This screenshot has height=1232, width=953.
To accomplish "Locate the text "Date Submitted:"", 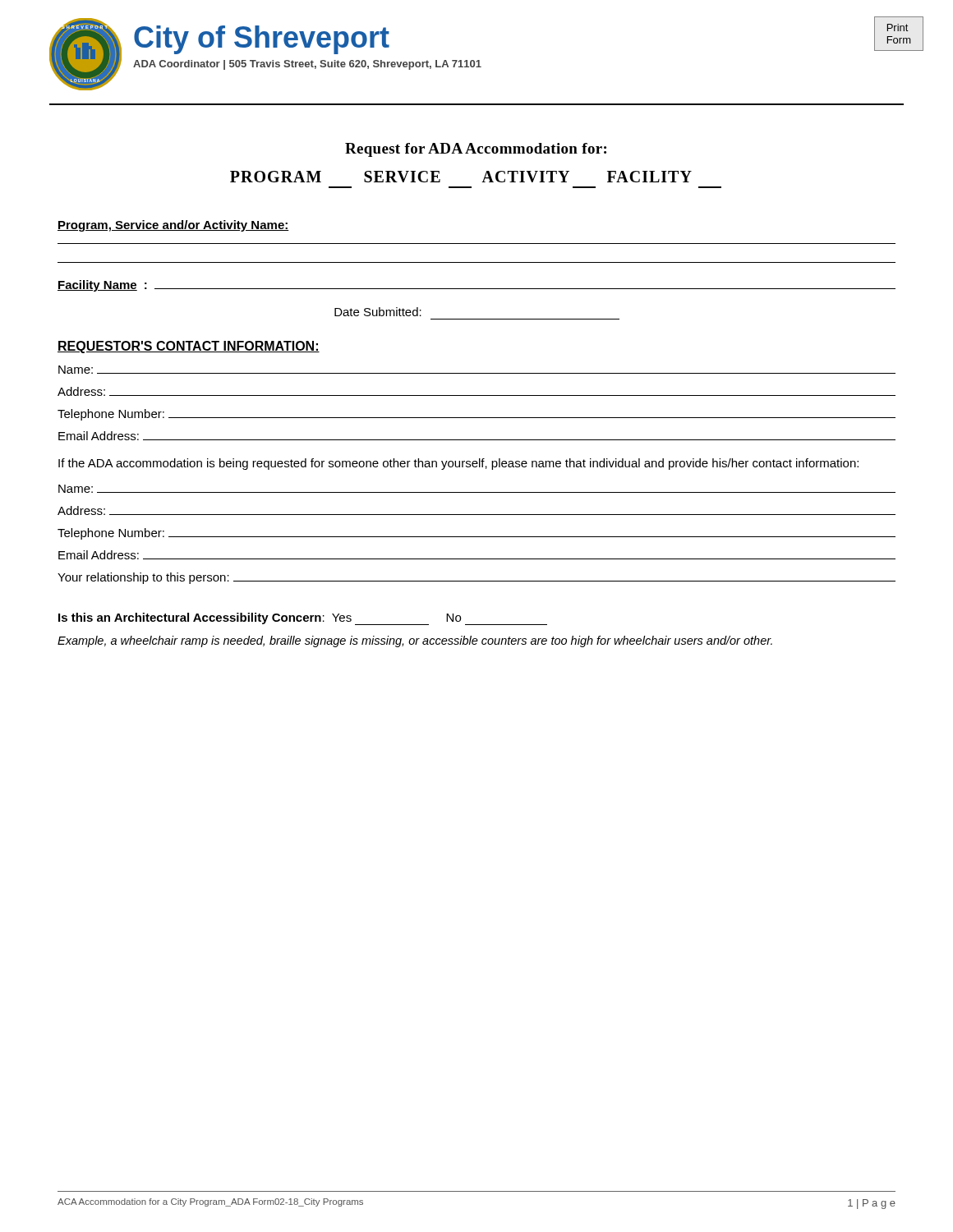I will (476, 312).
